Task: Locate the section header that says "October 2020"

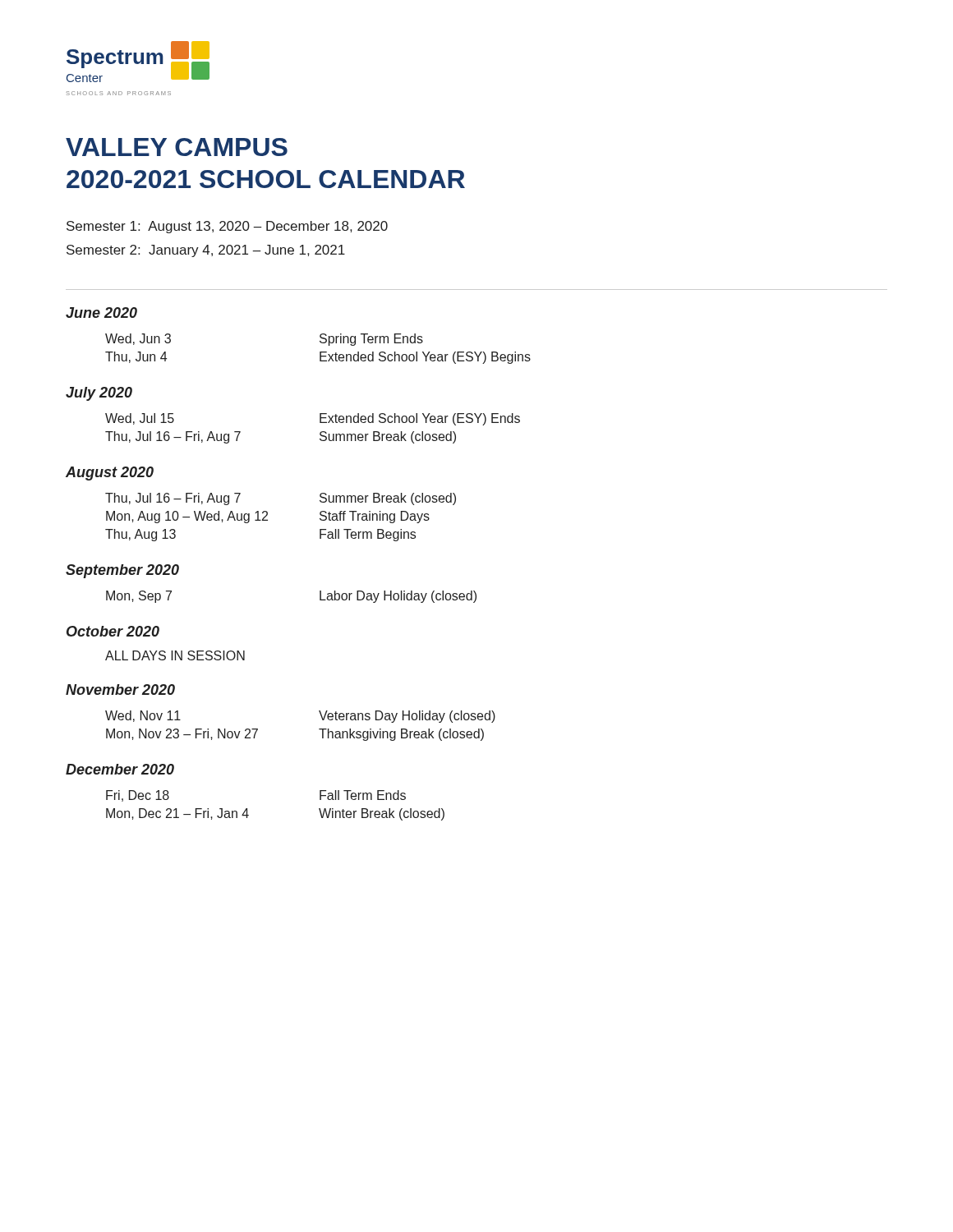Action: pyautogui.click(x=113, y=631)
